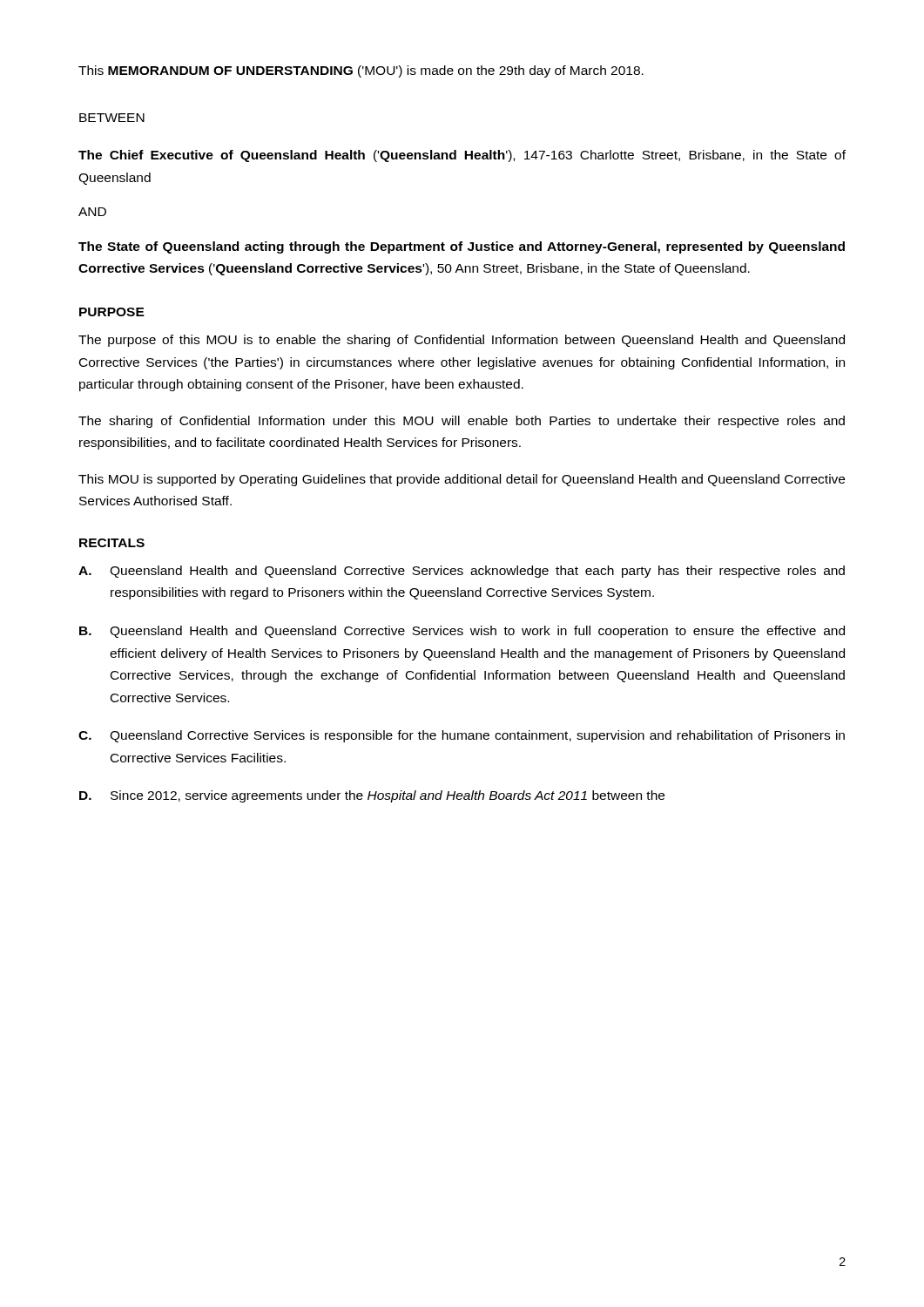The width and height of the screenshot is (924, 1307).
Task: Select the text block that says "The purpose of this MOU"
Action: click(x=462, y=362)
